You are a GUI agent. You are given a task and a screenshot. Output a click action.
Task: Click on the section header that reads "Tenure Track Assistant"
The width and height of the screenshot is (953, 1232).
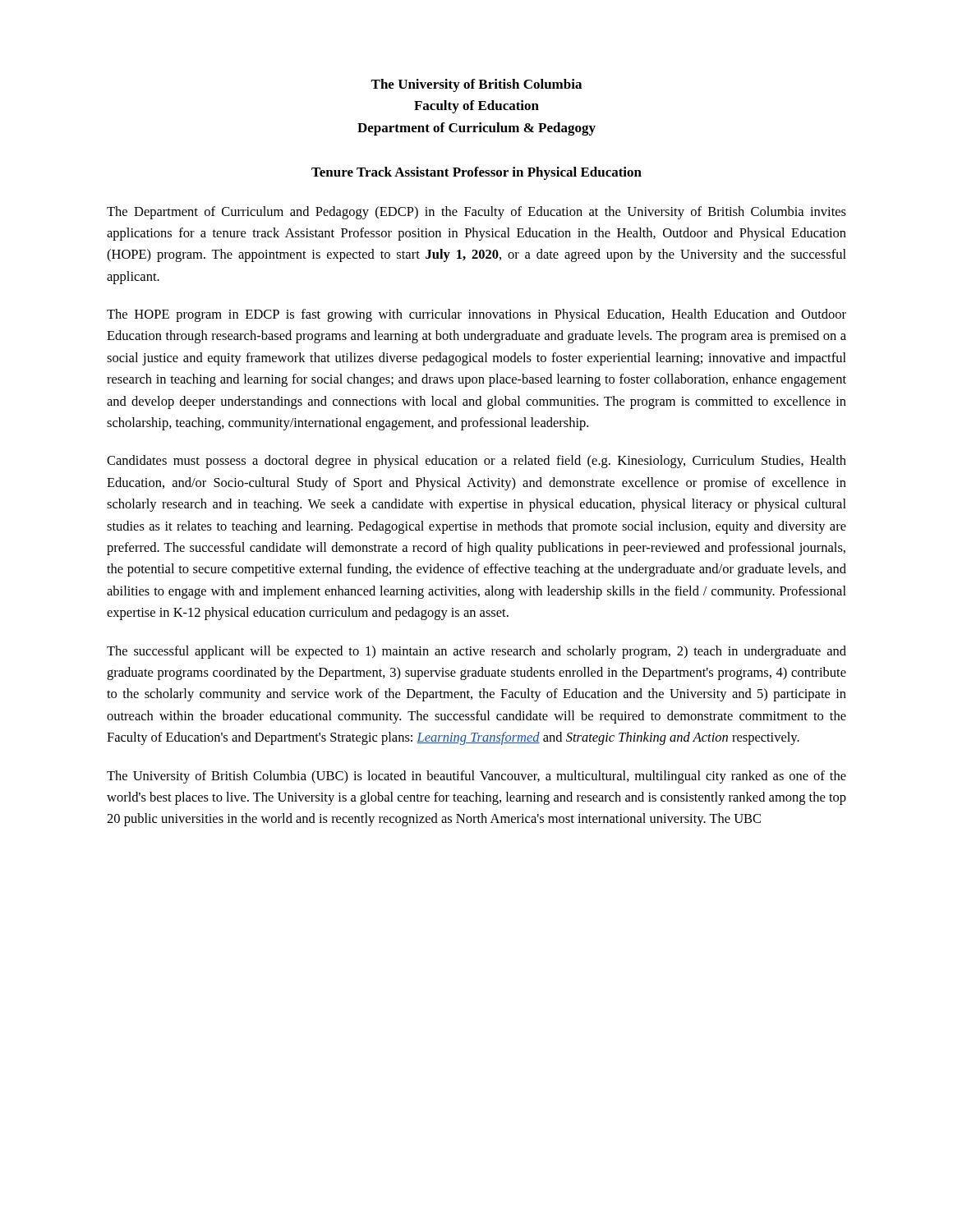coord(476,172)
